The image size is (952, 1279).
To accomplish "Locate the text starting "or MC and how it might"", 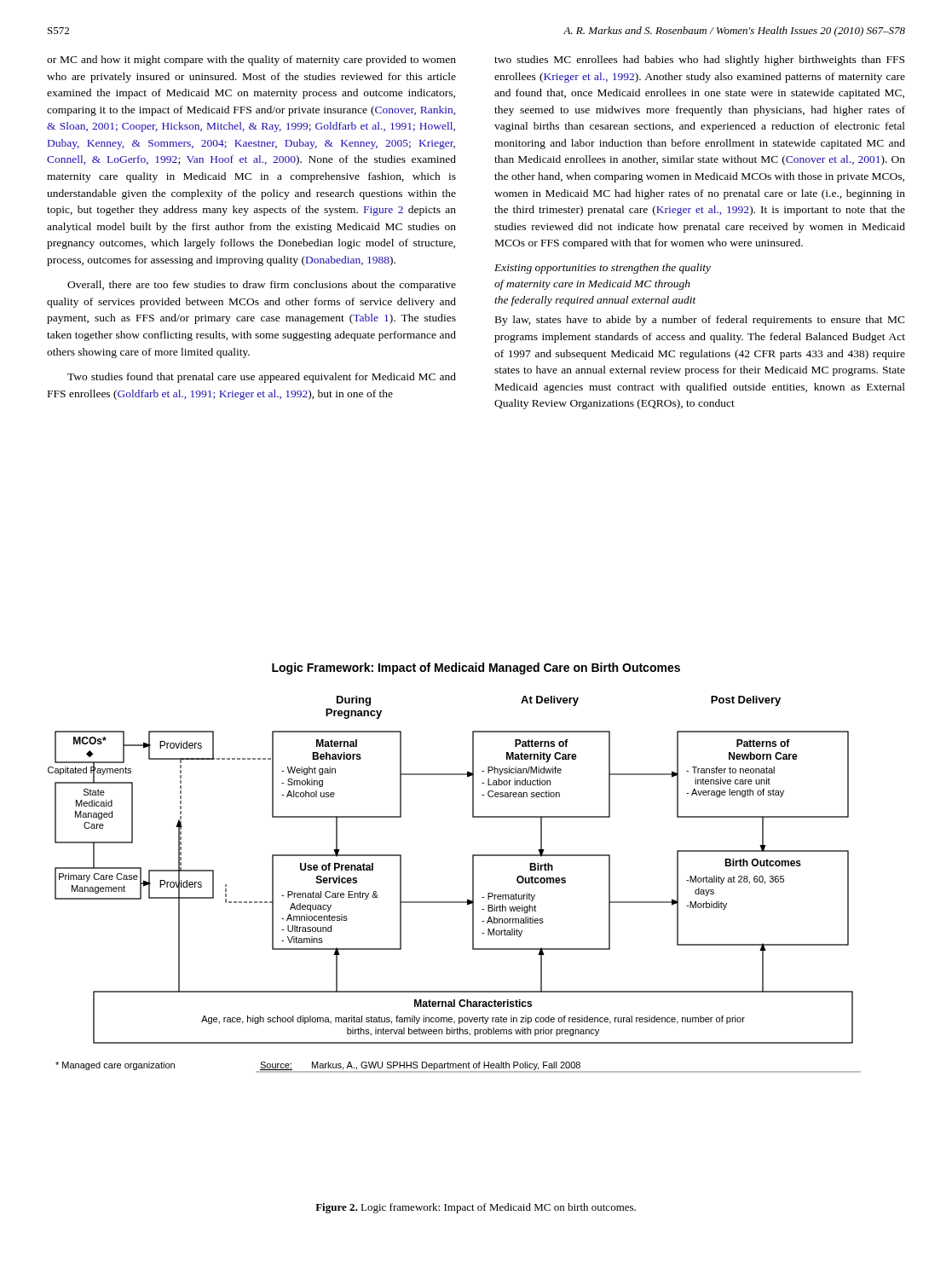I will (251, 160).
